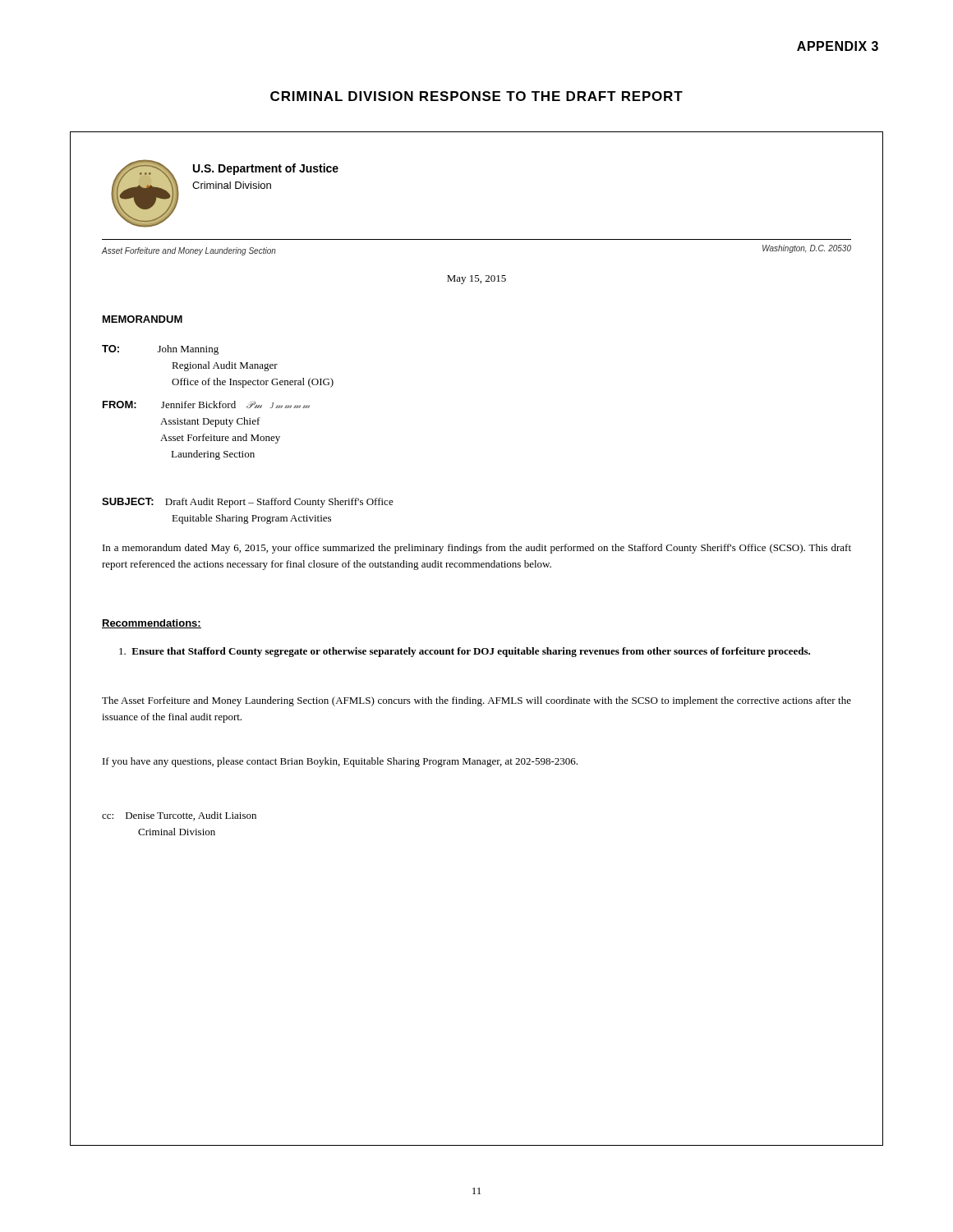Image resolution: width=953 pixels, height=1232 pixels.
Task: Find the logo
Action: 145,193
